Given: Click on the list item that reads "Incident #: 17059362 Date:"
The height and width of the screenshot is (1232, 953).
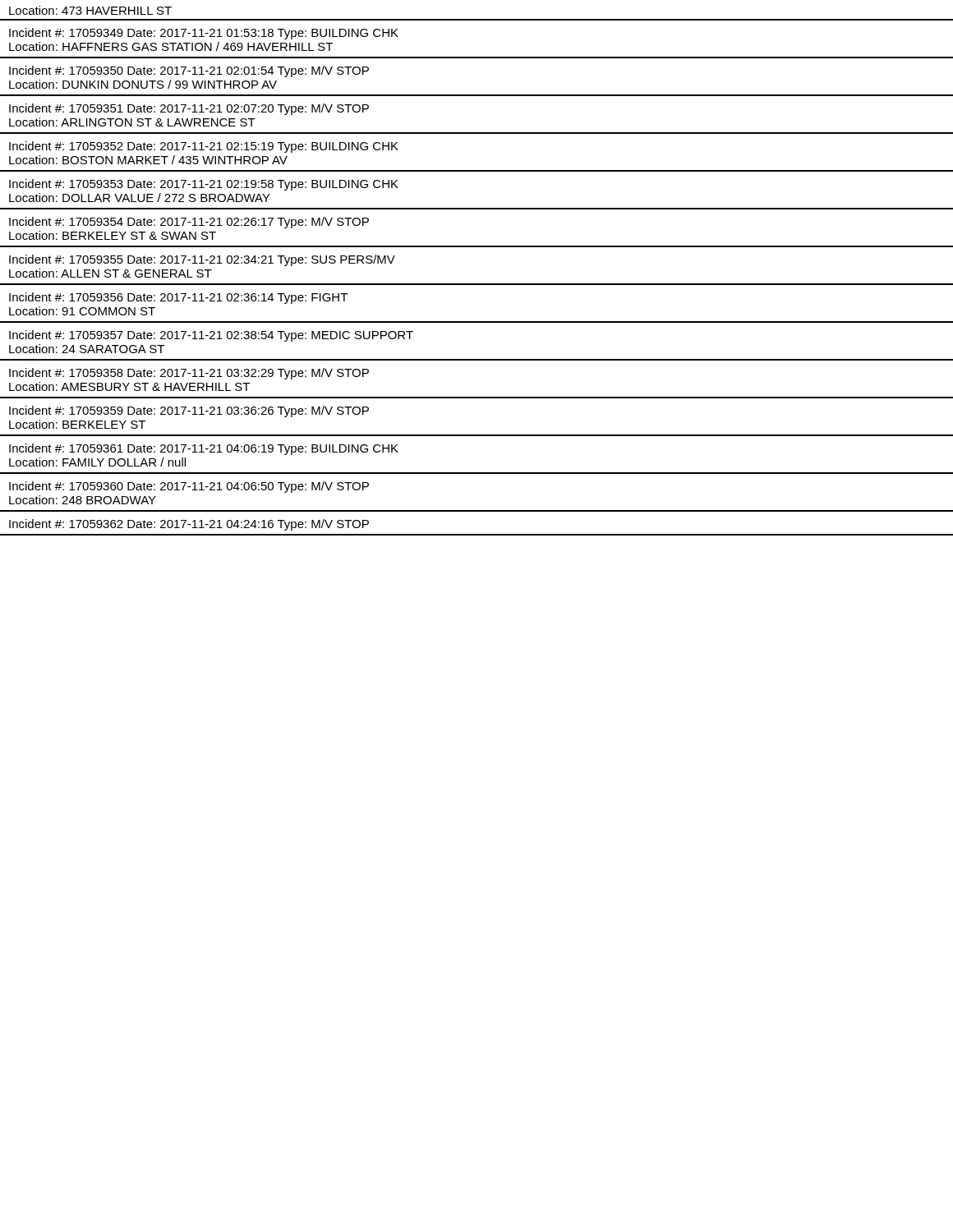Looking at the screenshot, I should [x=476, y=524].
